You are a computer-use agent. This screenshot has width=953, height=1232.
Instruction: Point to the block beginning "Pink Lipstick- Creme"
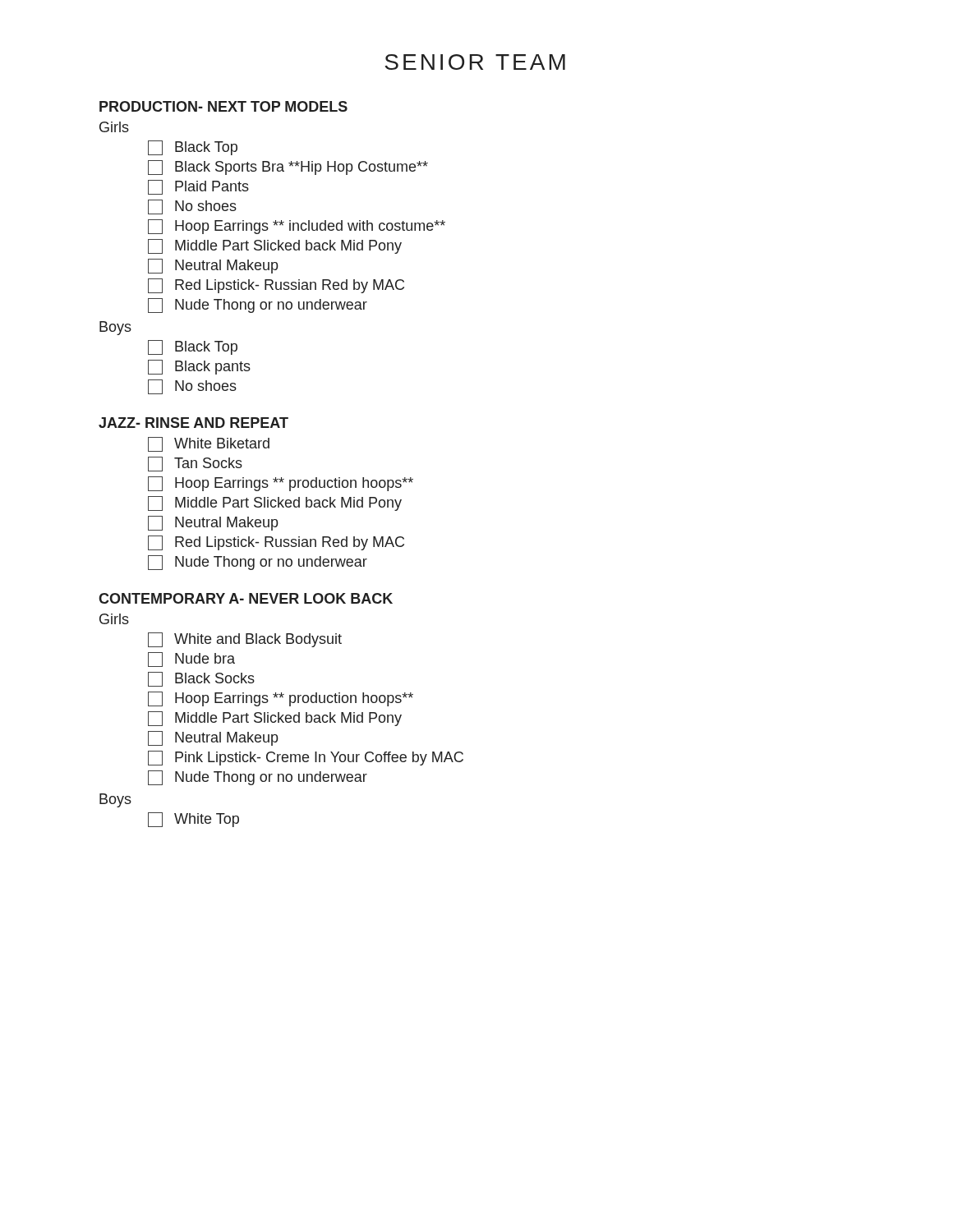306,758
